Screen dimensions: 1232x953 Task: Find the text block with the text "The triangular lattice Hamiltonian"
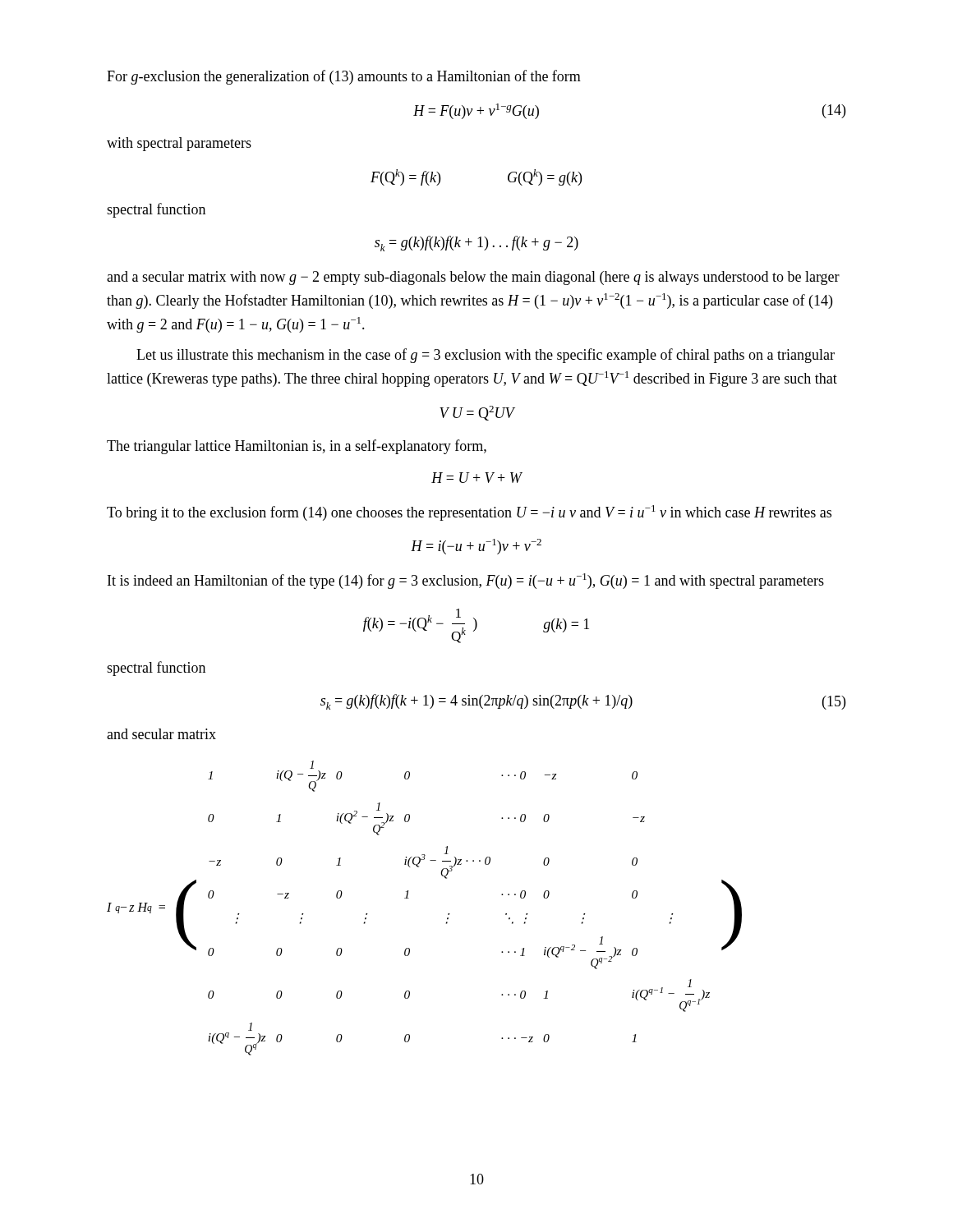tap(297, 446)
